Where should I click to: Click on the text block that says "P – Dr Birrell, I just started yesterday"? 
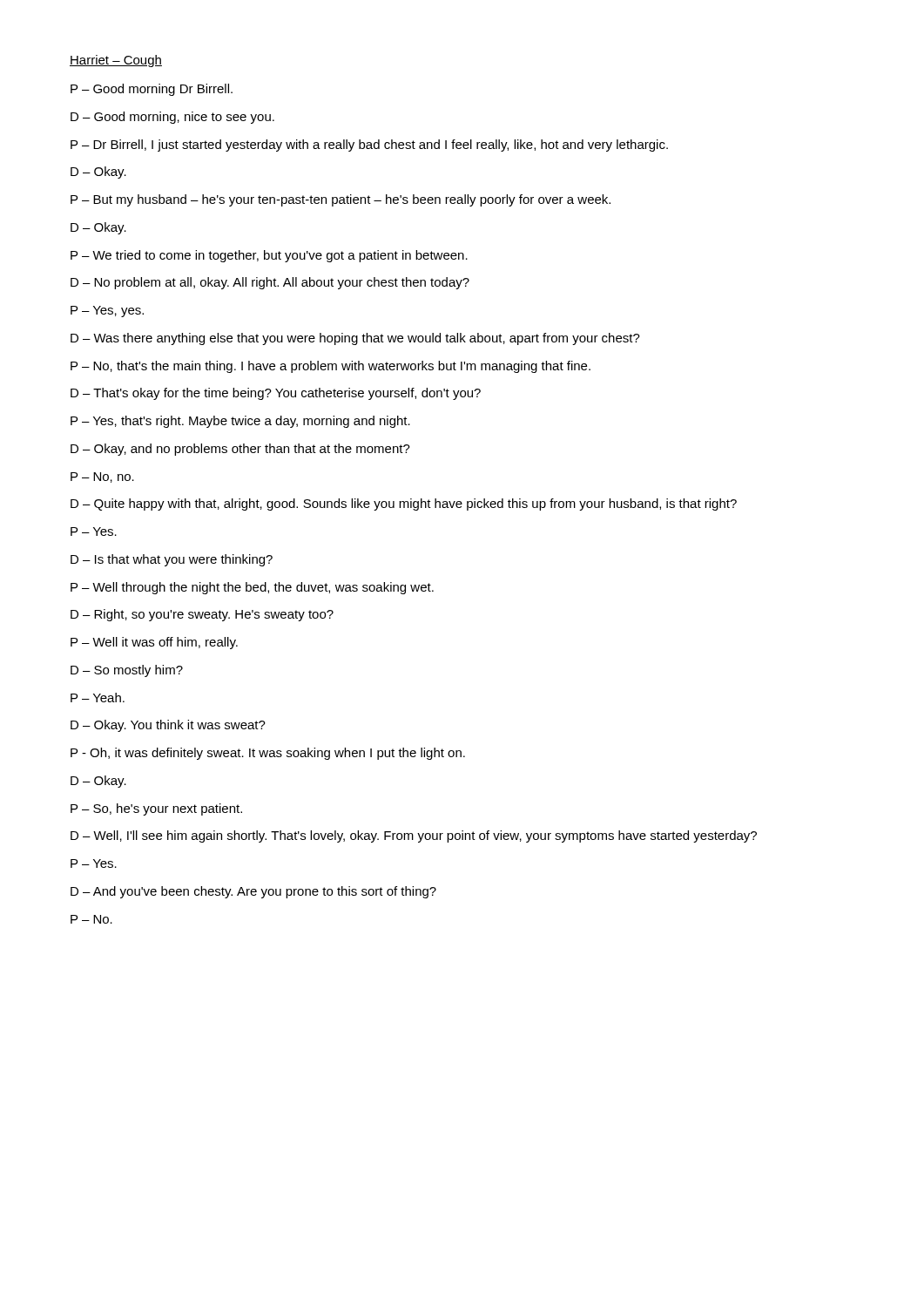[x=369, y=144]
